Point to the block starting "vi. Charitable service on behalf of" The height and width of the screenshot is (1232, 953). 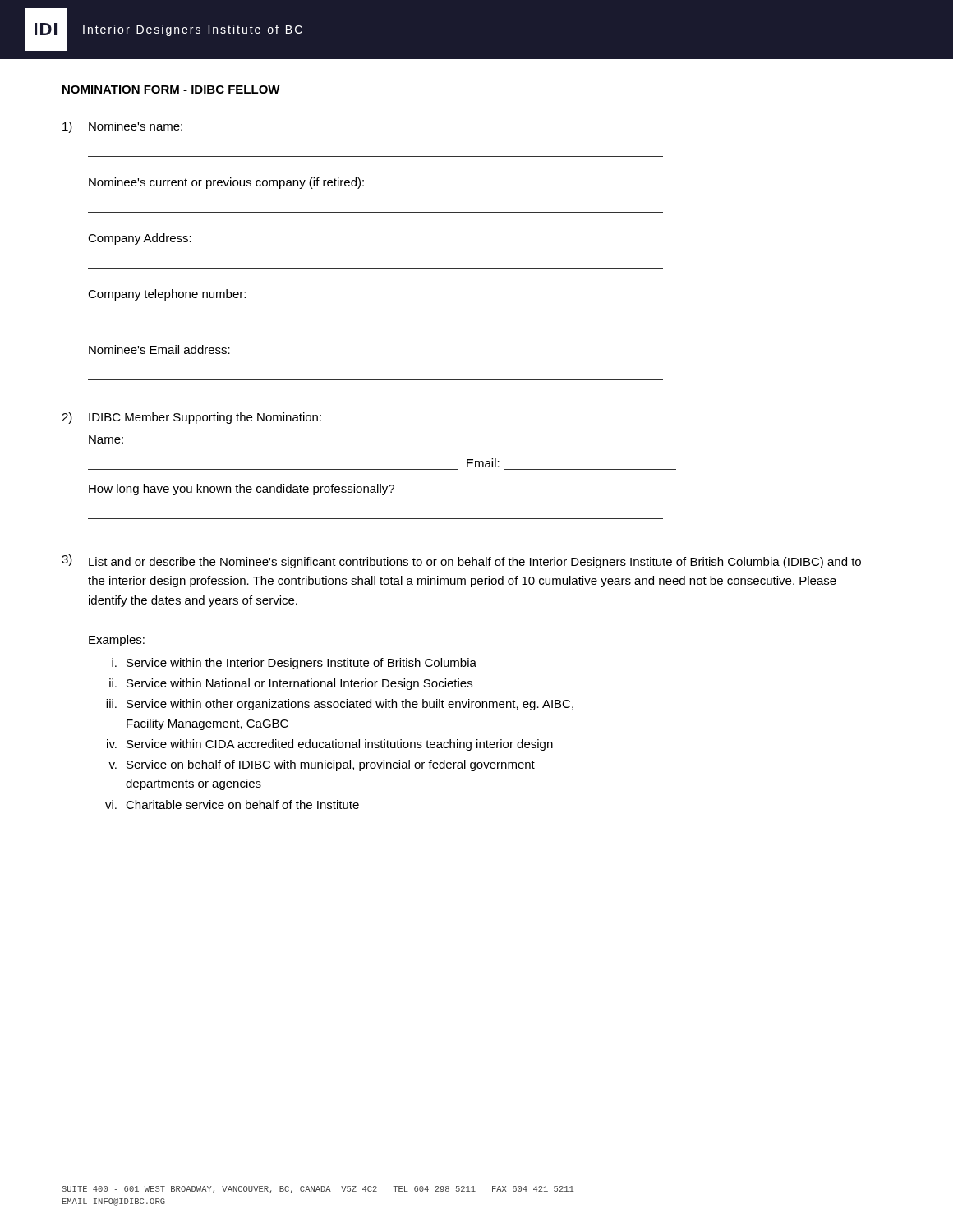pyautogui.click(x=232, y=804)
